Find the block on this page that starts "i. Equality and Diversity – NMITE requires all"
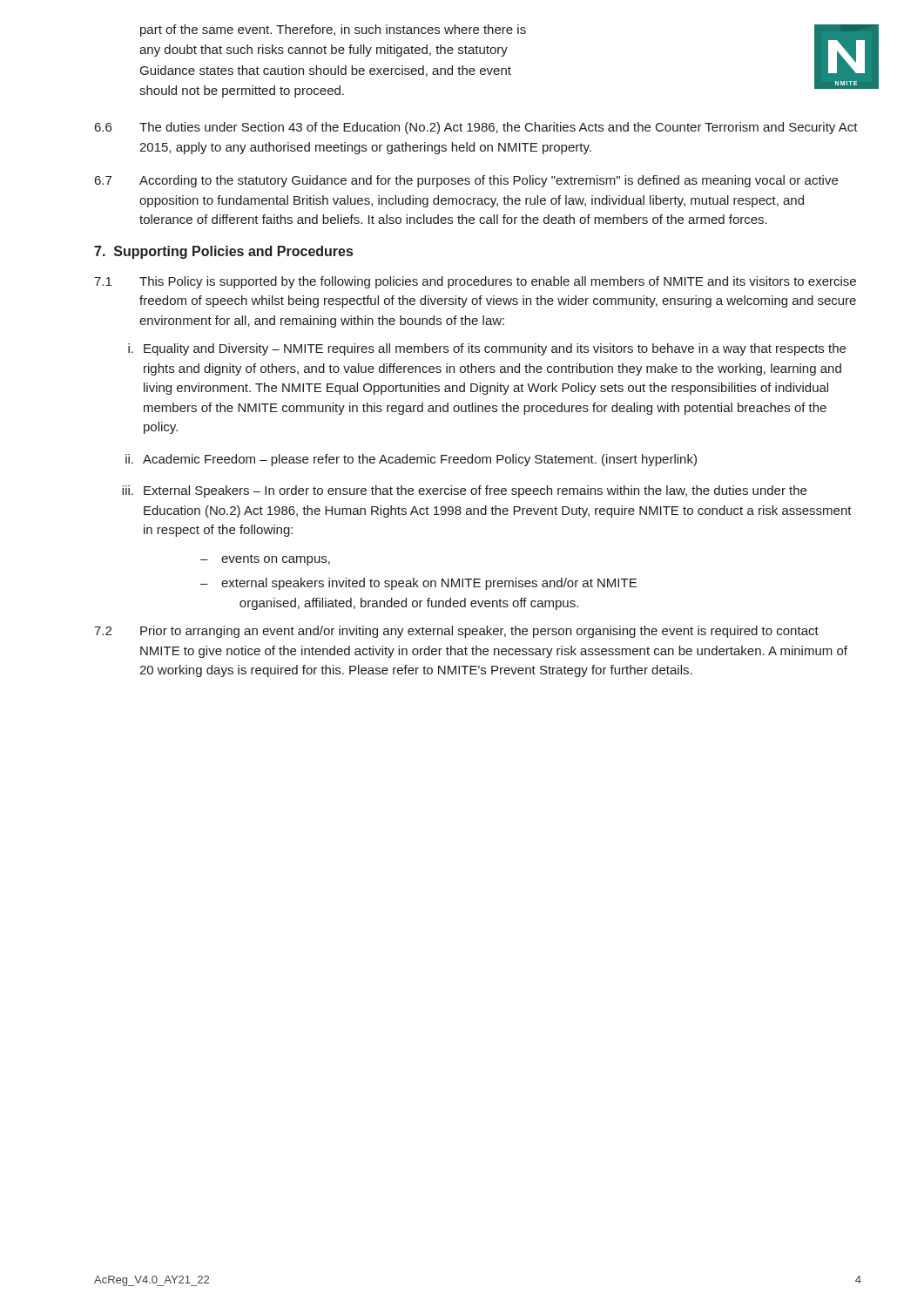The image size is (924, 1307). 478,388
